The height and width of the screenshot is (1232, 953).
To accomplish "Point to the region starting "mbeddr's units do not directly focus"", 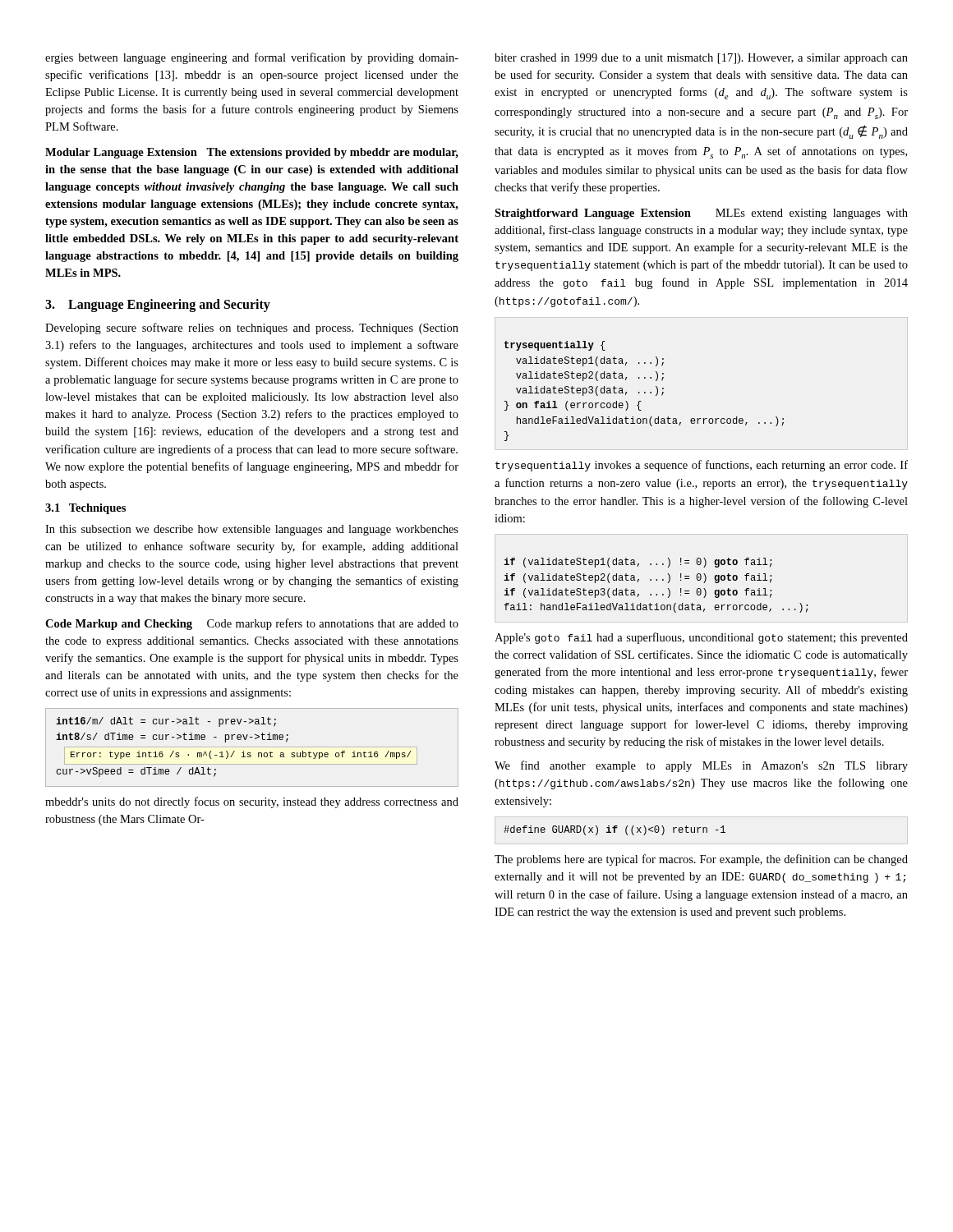I will [252, 811].
